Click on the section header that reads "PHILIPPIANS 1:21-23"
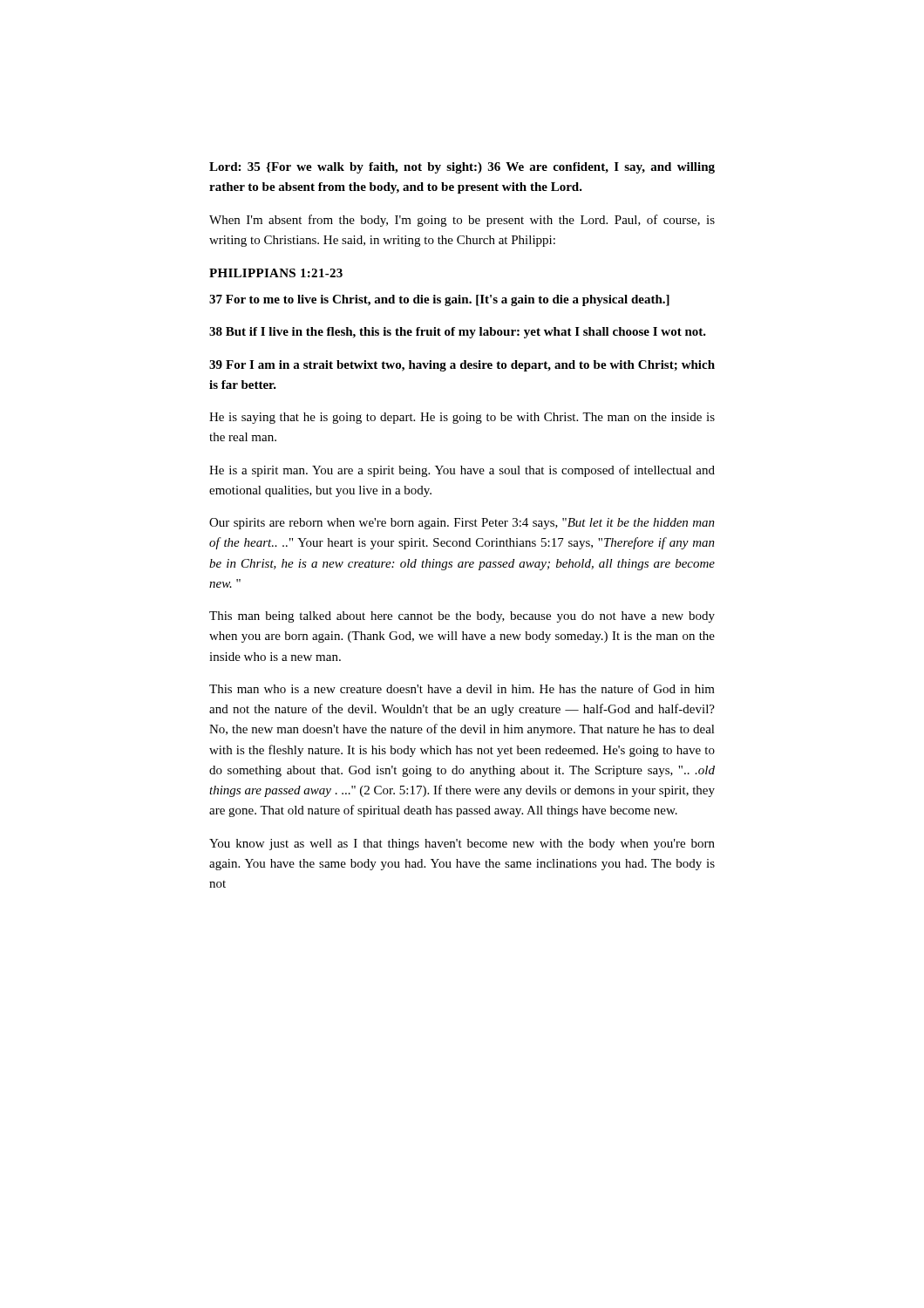The width and height of the screenshot is (924, 1308). [276, 273]
